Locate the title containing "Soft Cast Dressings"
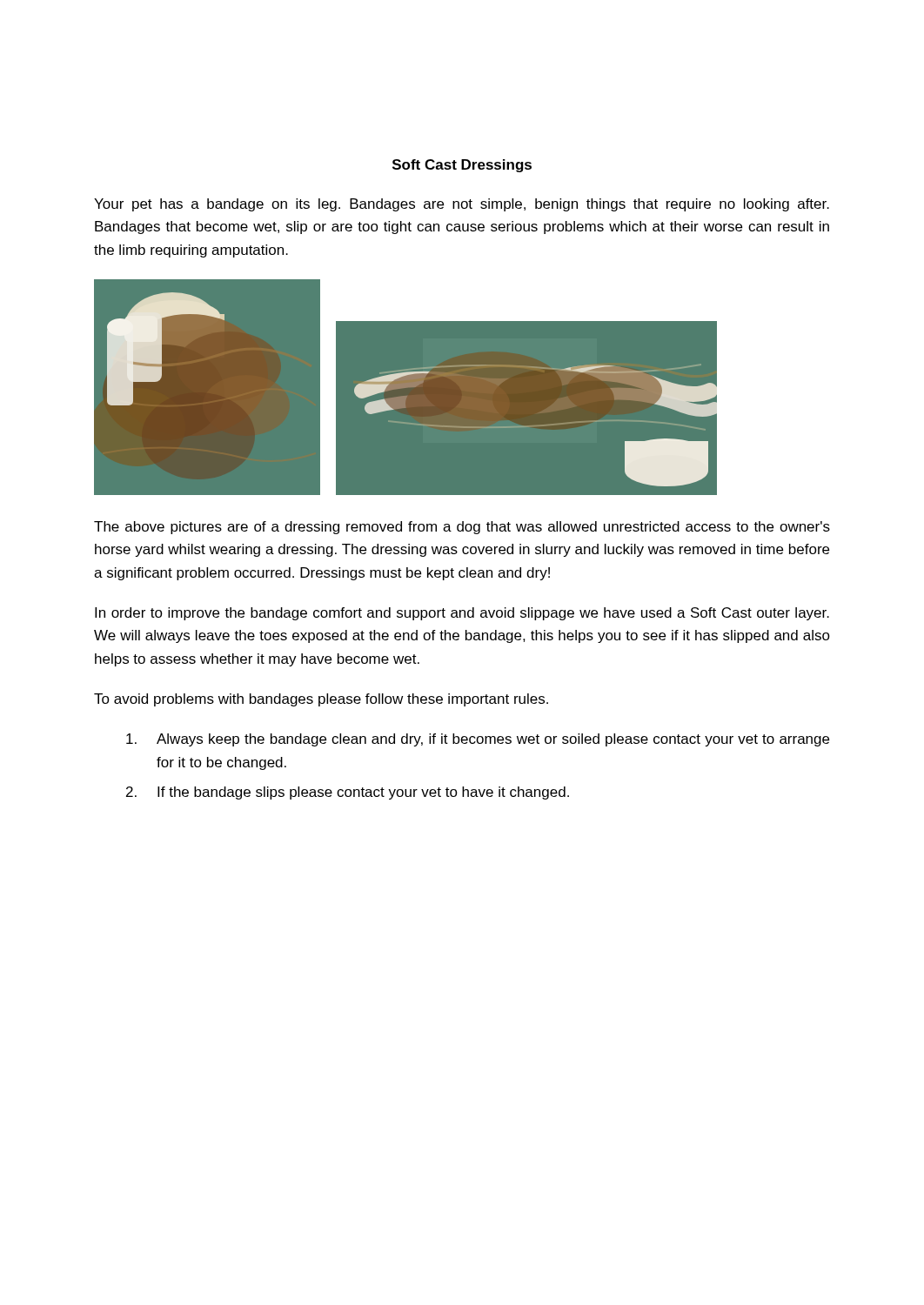Image resolution: width=924 pixels, height=1305 pixels. pos(462,165)
